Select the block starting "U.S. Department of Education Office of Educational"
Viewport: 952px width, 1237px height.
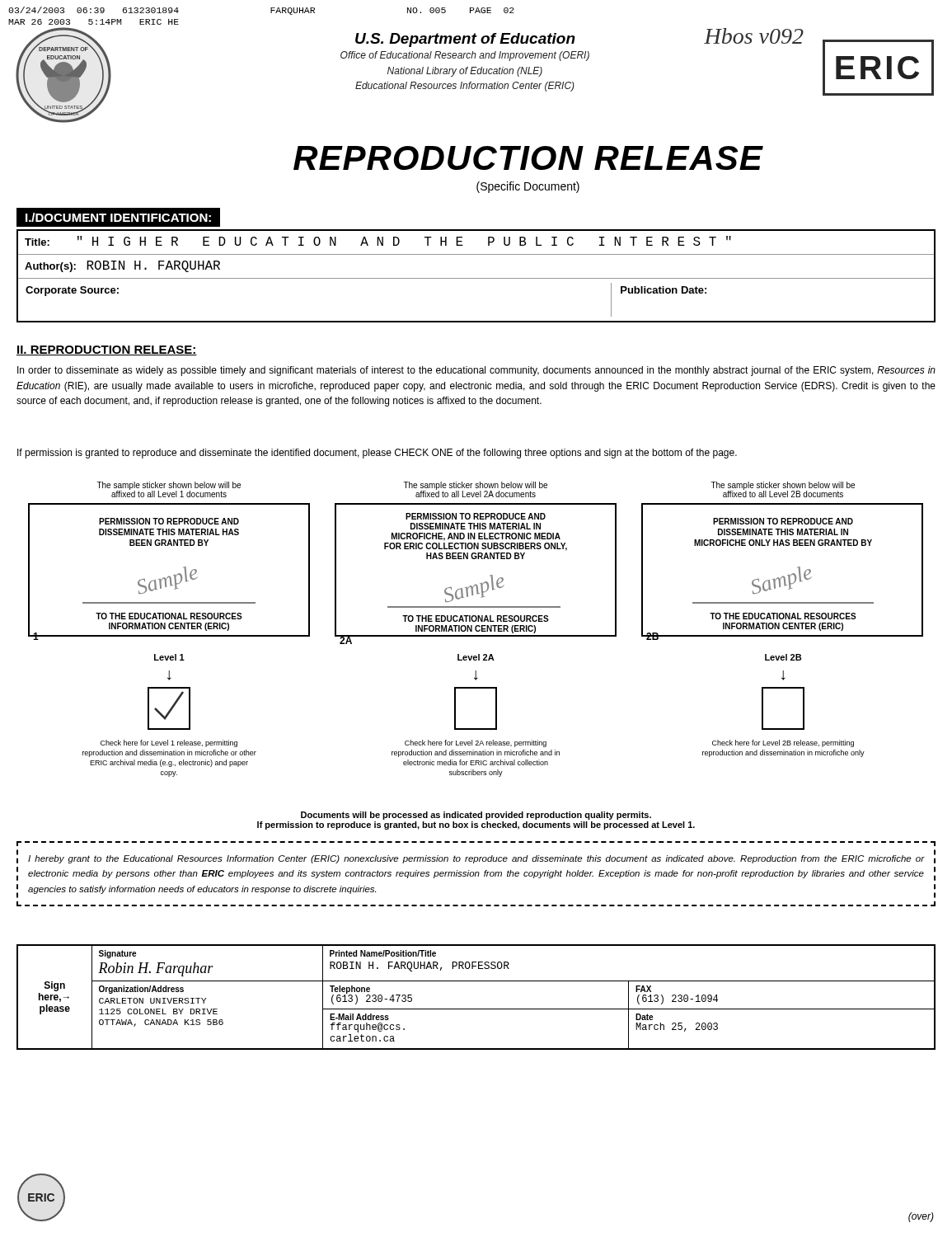click(465, 62)
